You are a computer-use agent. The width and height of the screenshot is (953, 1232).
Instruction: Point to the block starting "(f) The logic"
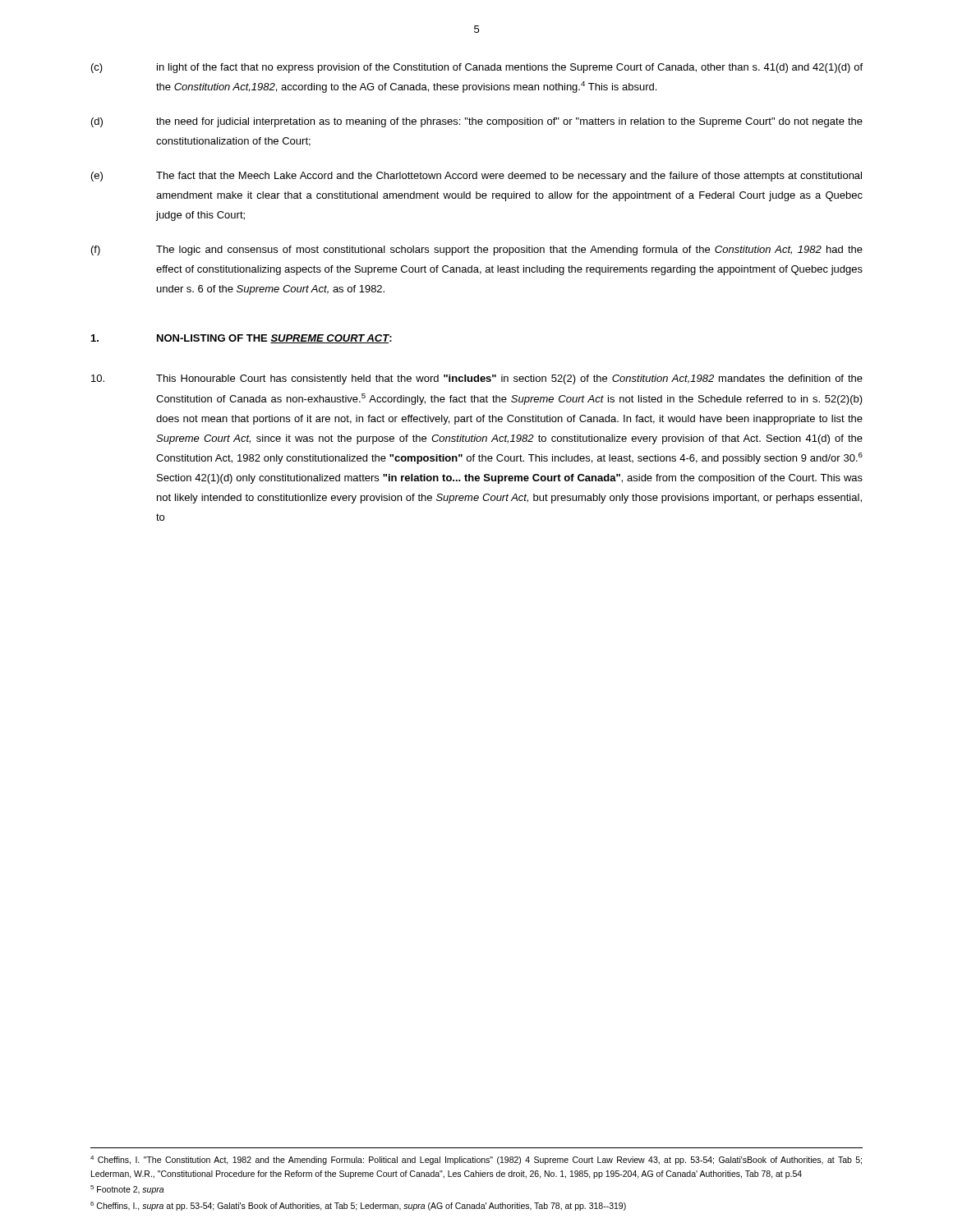tap(476, 270)
